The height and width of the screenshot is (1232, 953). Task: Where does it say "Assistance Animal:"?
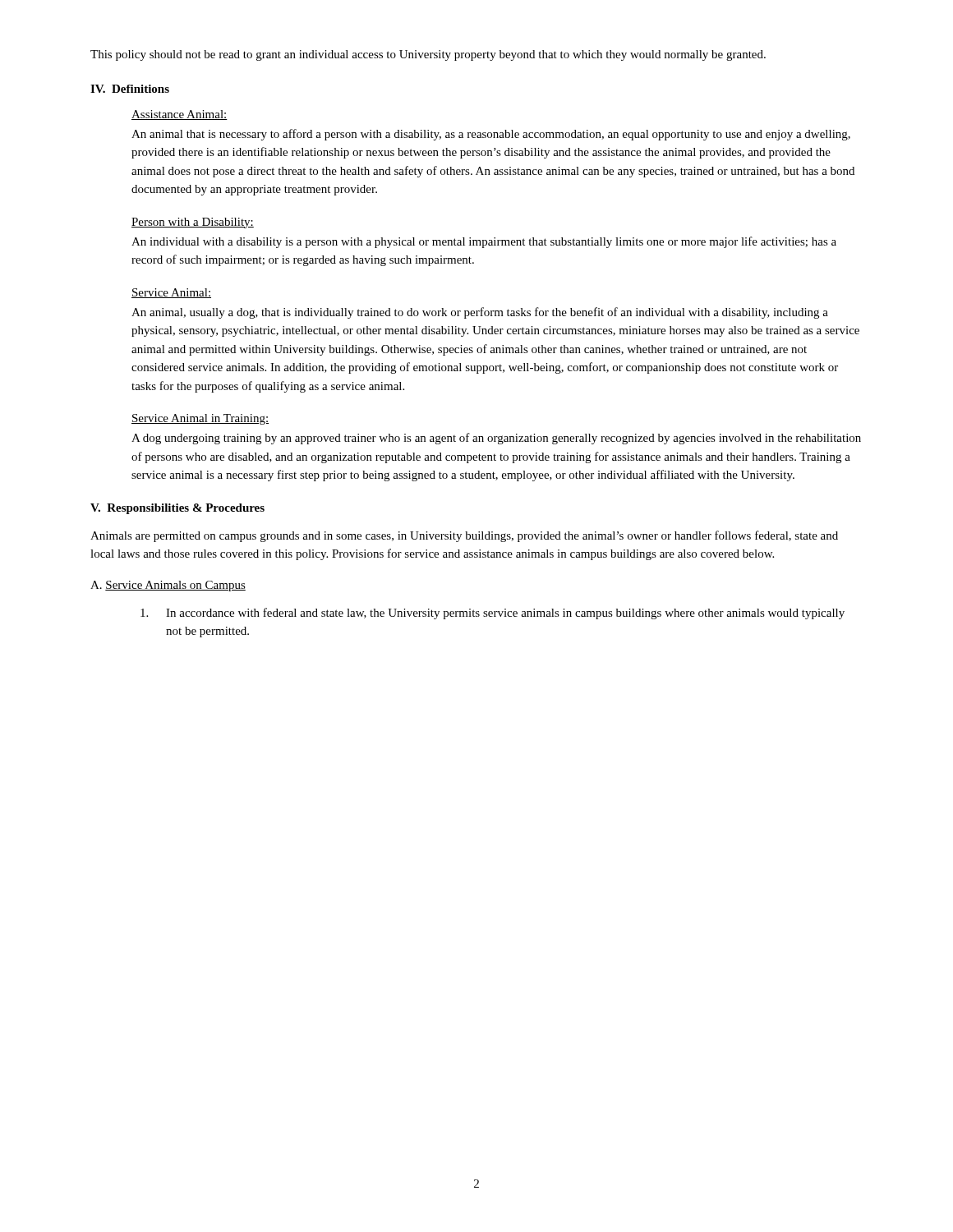[x=180, y=115]
